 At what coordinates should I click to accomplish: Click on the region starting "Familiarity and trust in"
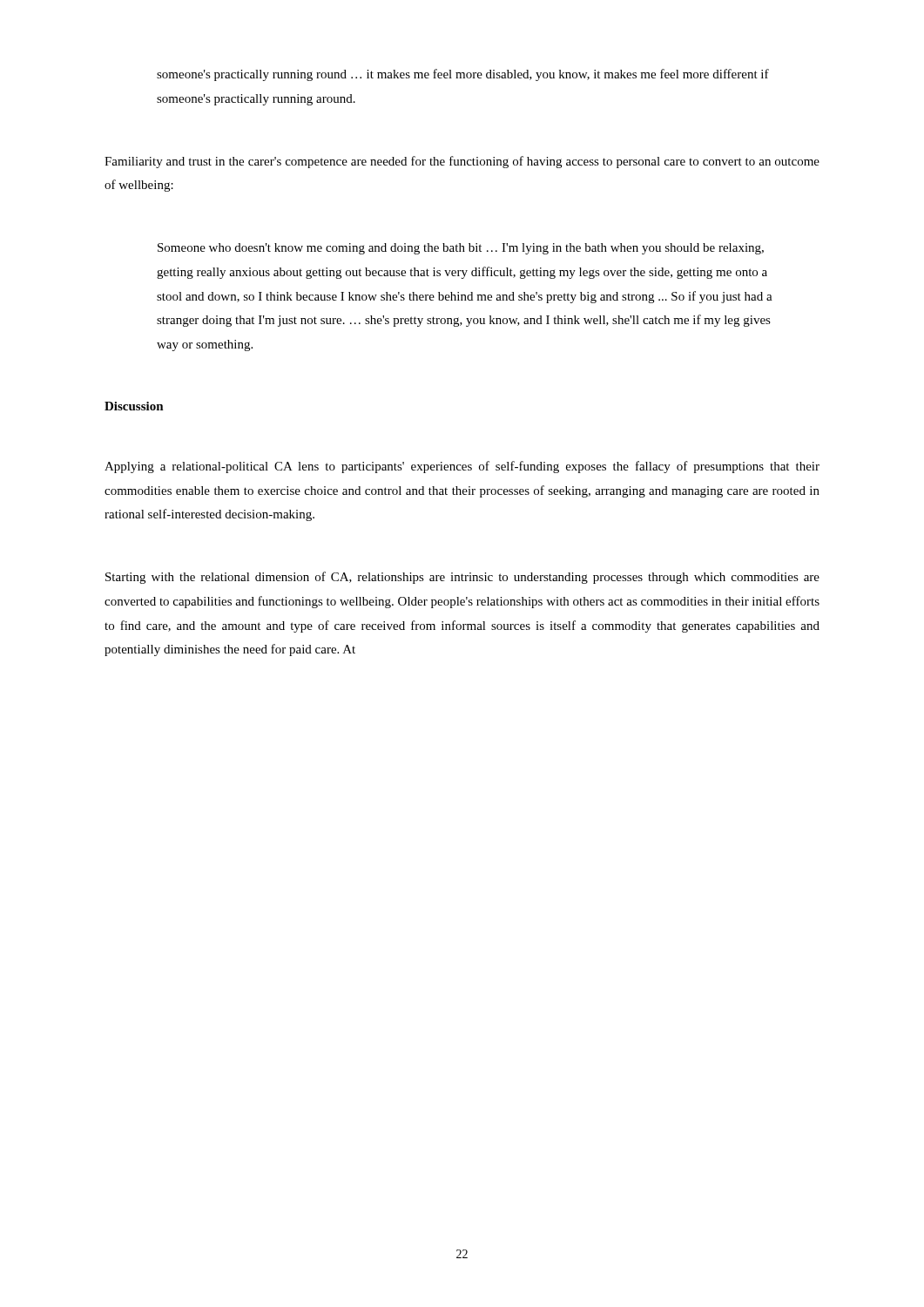[462, 173]
